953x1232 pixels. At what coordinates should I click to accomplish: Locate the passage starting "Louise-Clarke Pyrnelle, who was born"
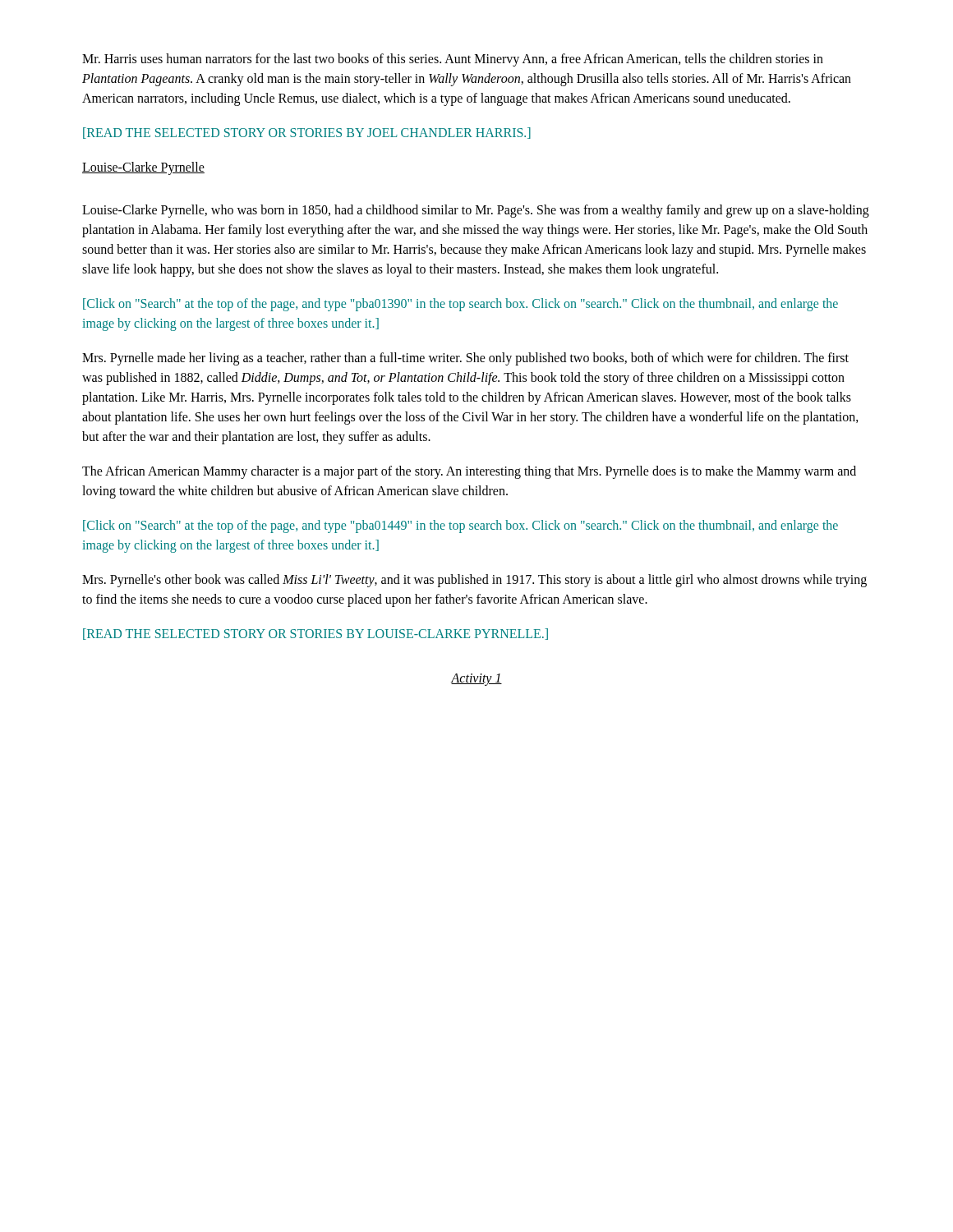click(x=476, y=239)
